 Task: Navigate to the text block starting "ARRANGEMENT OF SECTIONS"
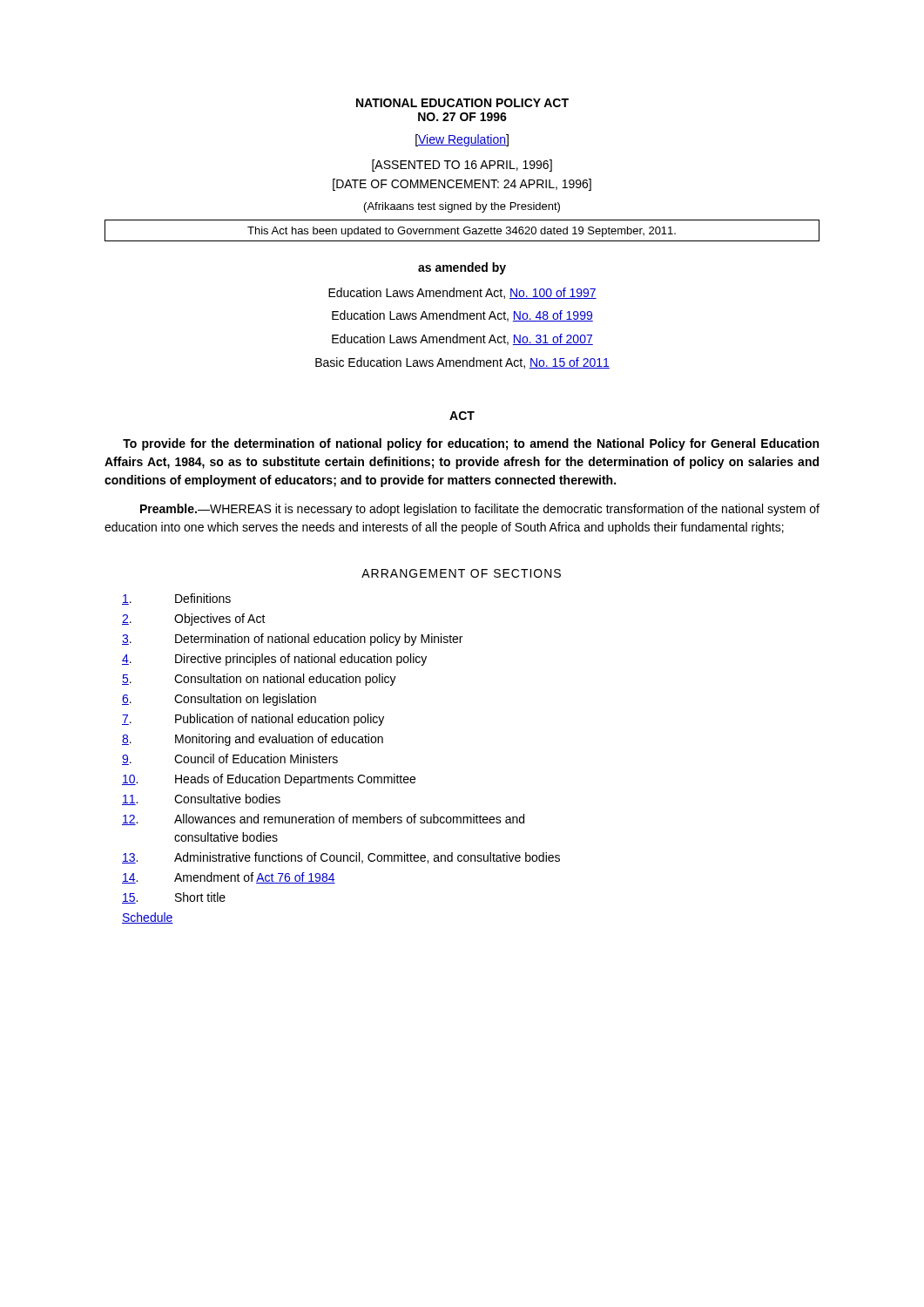tap(462, 573)
